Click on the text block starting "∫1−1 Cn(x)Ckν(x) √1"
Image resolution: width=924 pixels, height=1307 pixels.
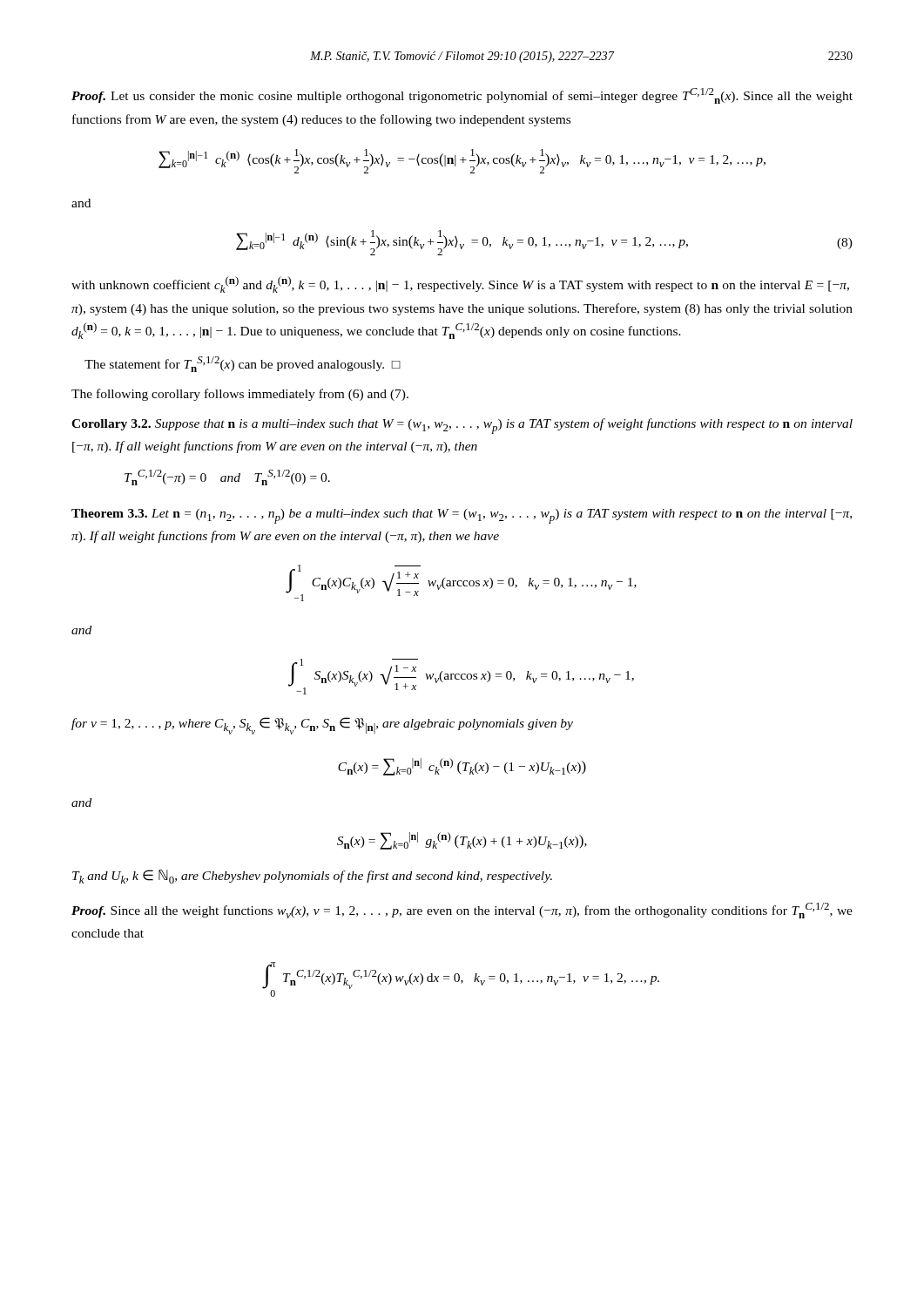coord(462,583)
